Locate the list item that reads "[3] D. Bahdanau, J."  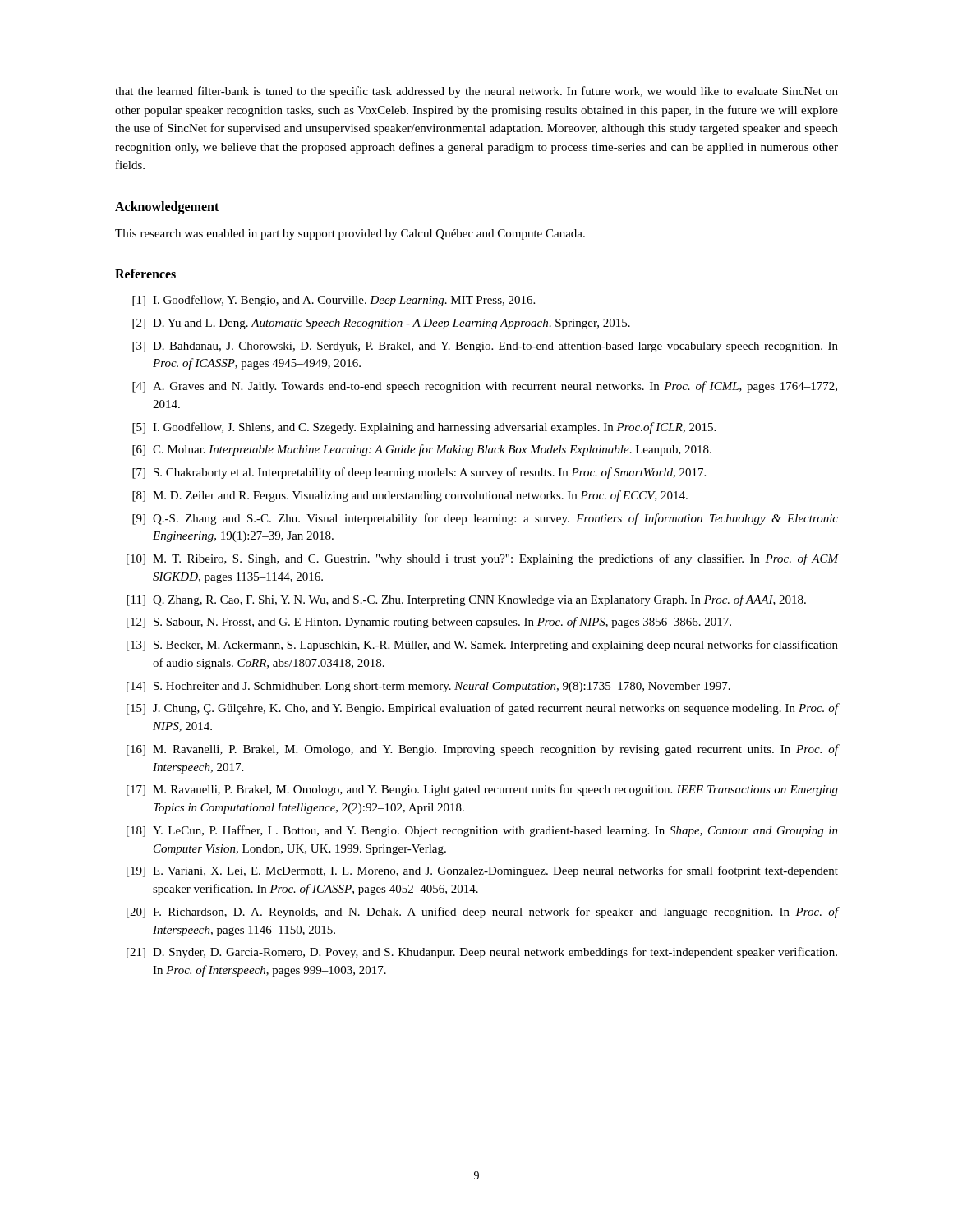point(476,355)
